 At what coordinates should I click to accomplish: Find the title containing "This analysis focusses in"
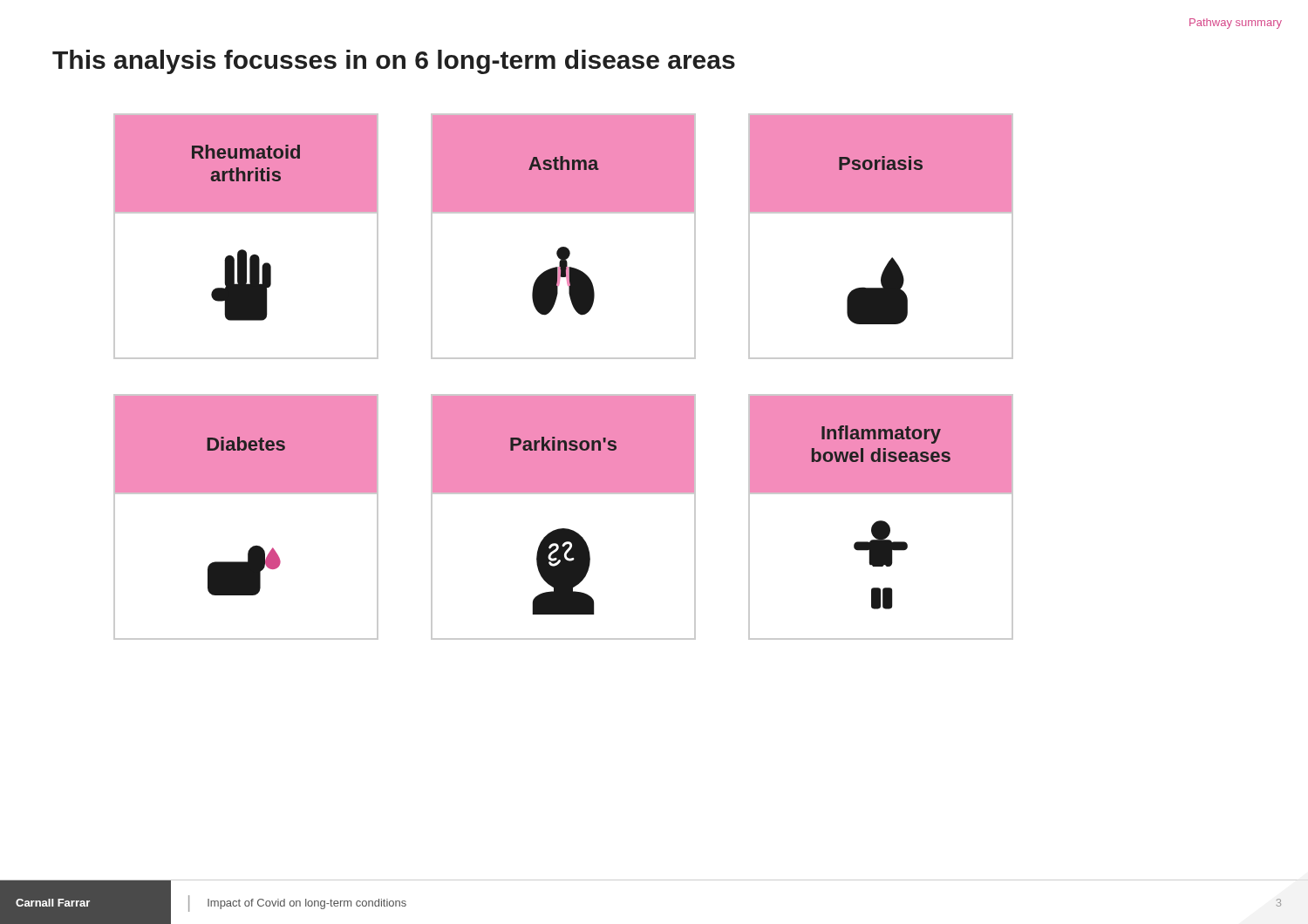coord(394,60)
